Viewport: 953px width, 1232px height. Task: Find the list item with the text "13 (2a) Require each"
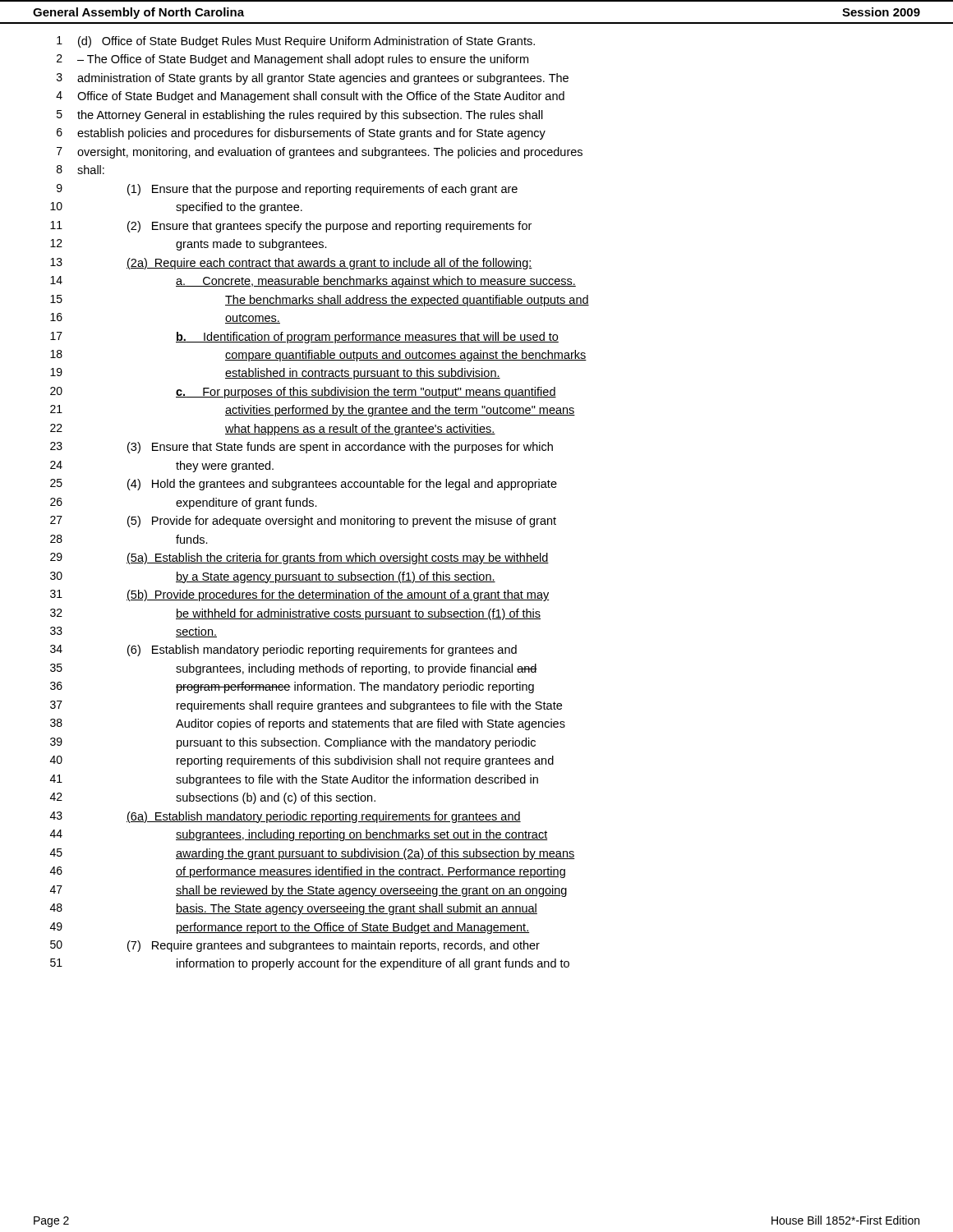click(x=476, y=263)
